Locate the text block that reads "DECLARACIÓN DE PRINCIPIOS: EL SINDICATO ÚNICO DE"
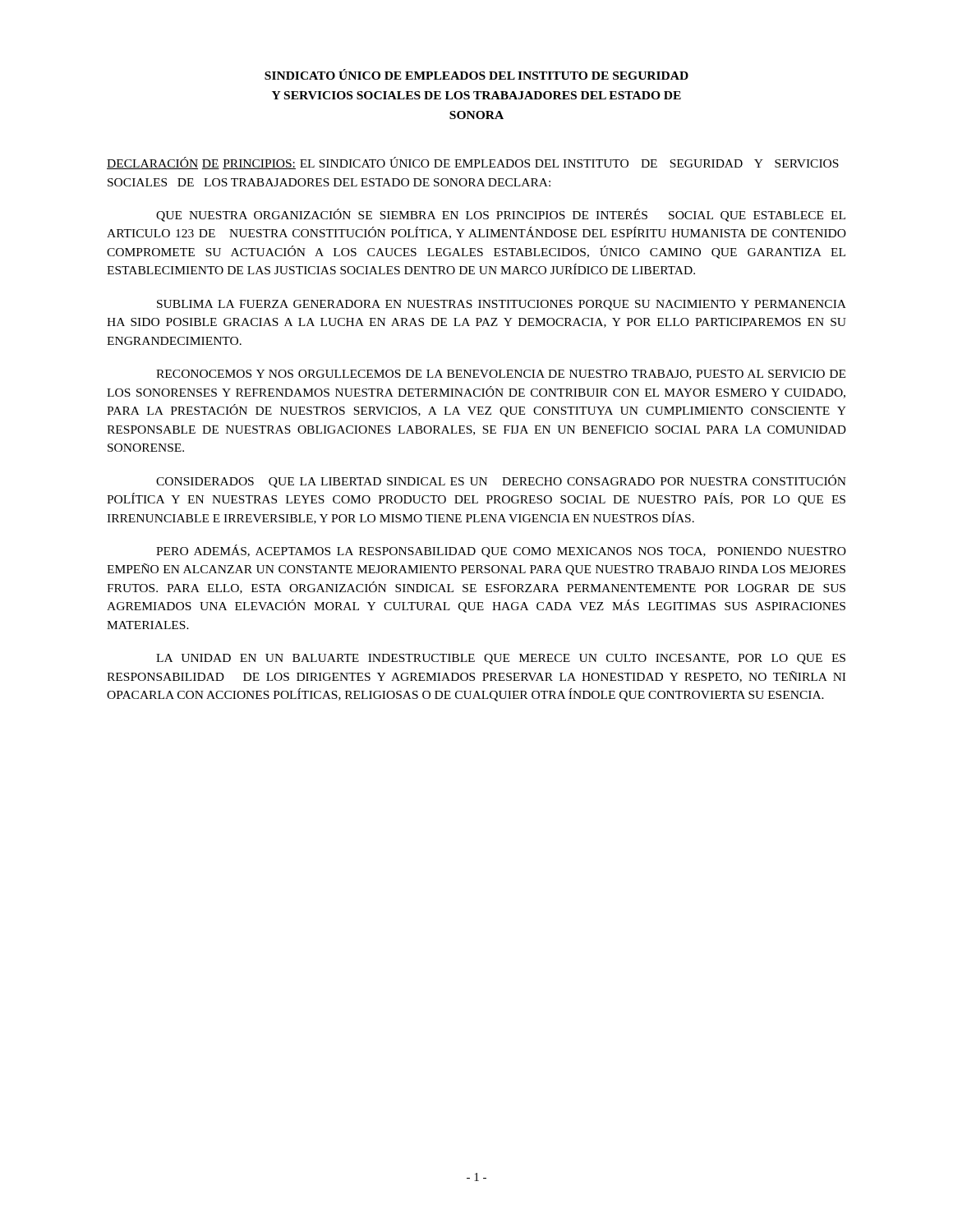 (x=476, y=172)
